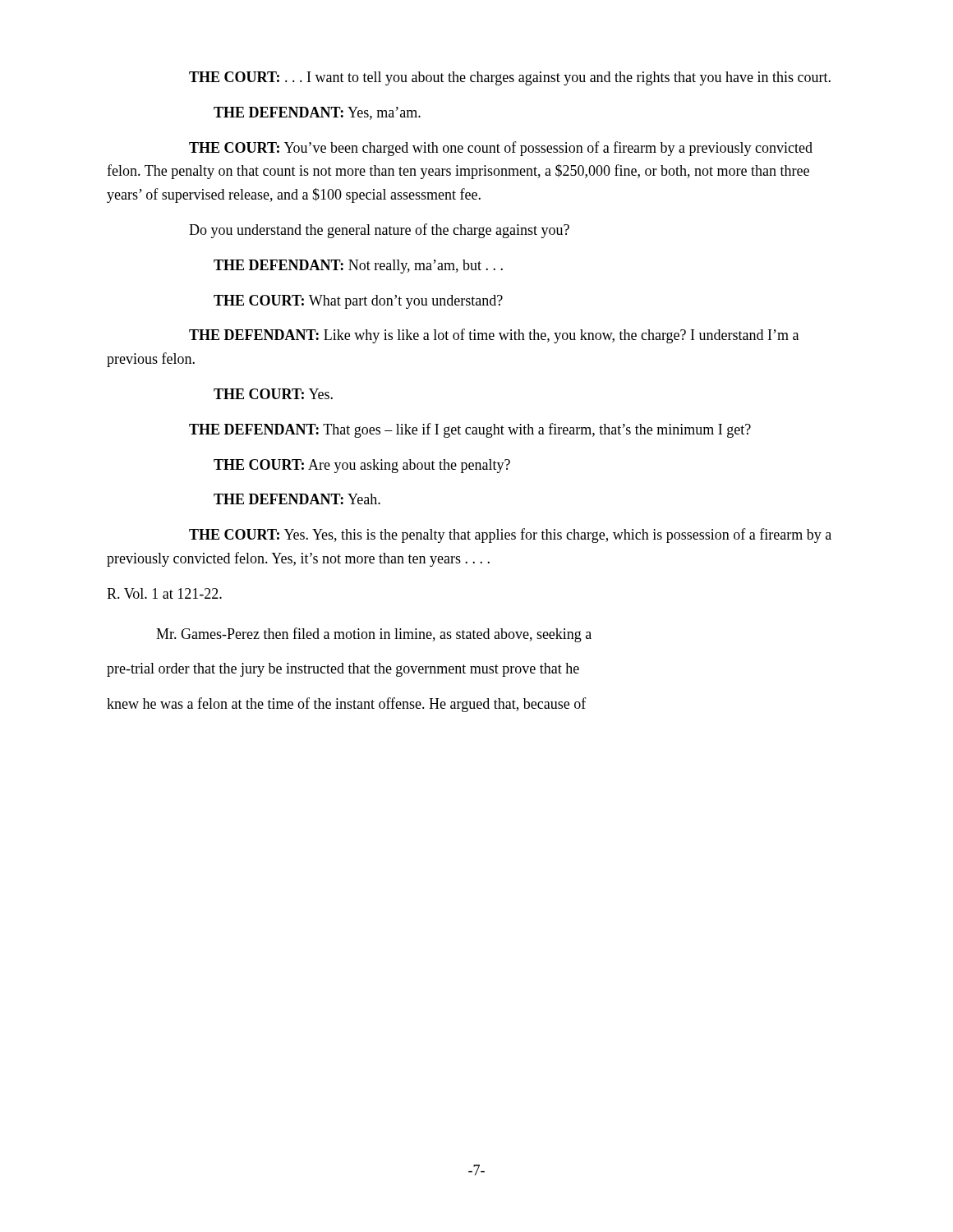Screen dimensions: 1232x953
Task: Where is the passage that starts "THE COURT: Are you asking"?
Action: (476, 465)
